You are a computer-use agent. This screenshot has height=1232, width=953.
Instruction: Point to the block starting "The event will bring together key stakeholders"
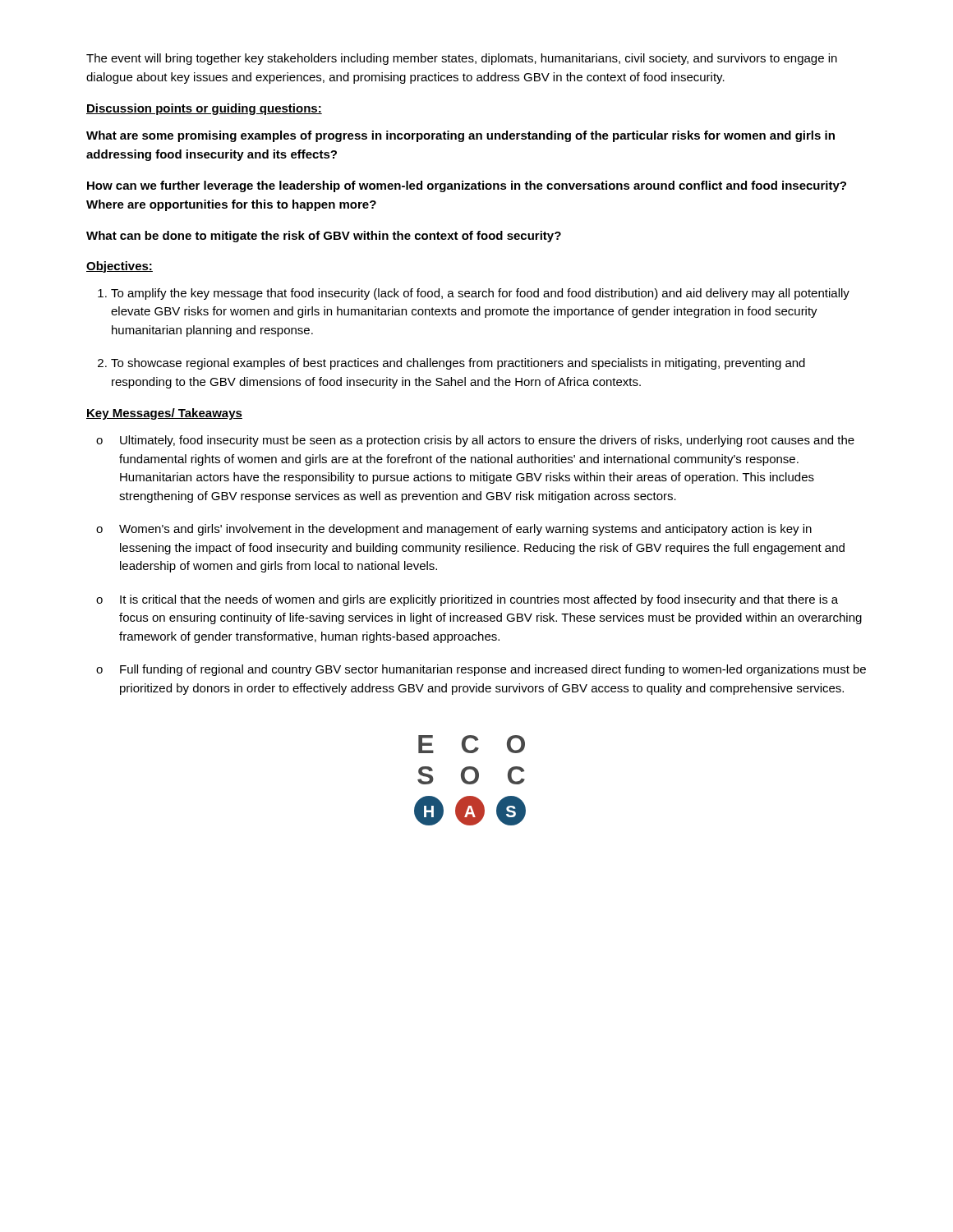coord(462,67)
